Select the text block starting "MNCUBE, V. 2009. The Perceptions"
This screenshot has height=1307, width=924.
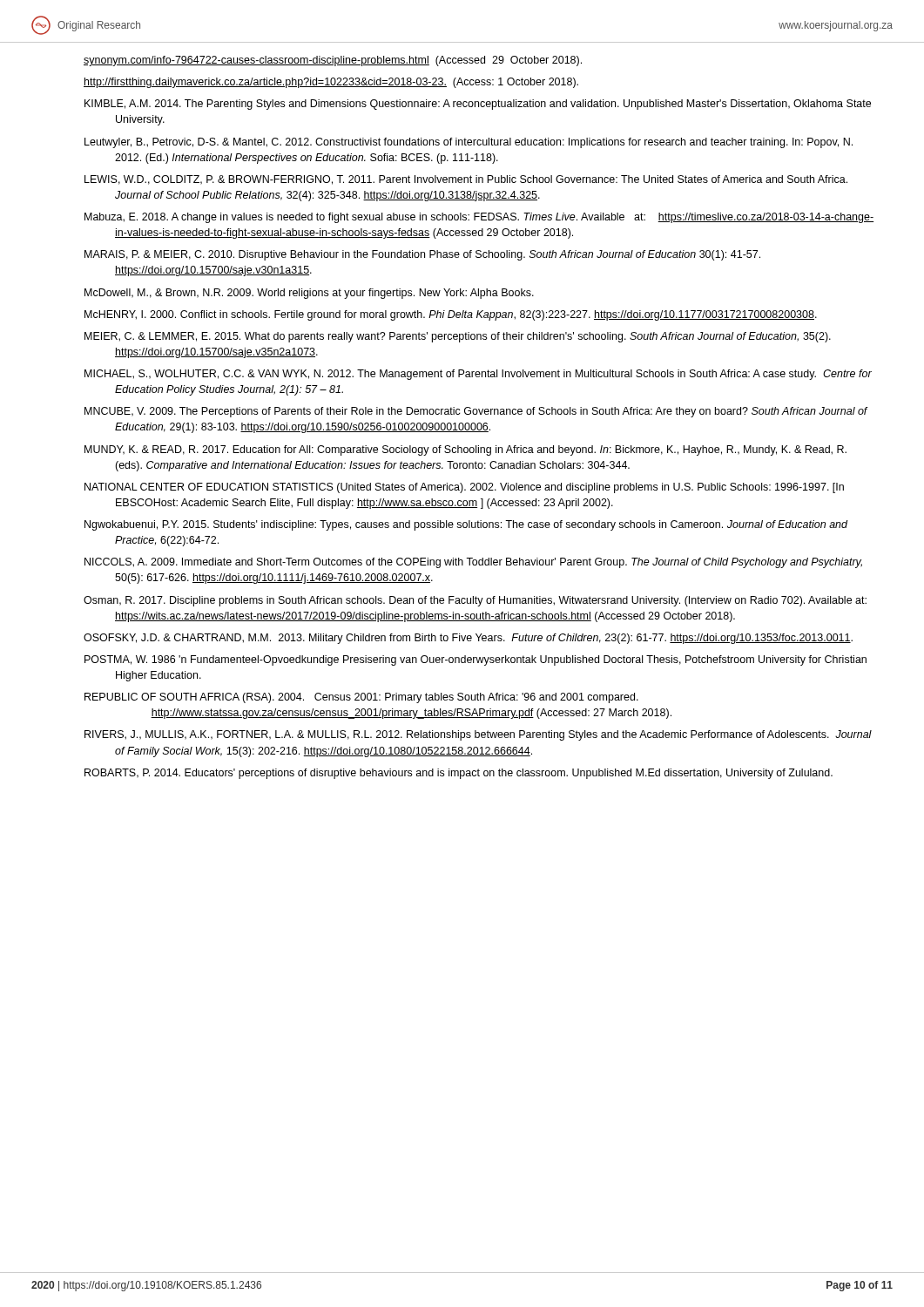click(x=475, y=419)
